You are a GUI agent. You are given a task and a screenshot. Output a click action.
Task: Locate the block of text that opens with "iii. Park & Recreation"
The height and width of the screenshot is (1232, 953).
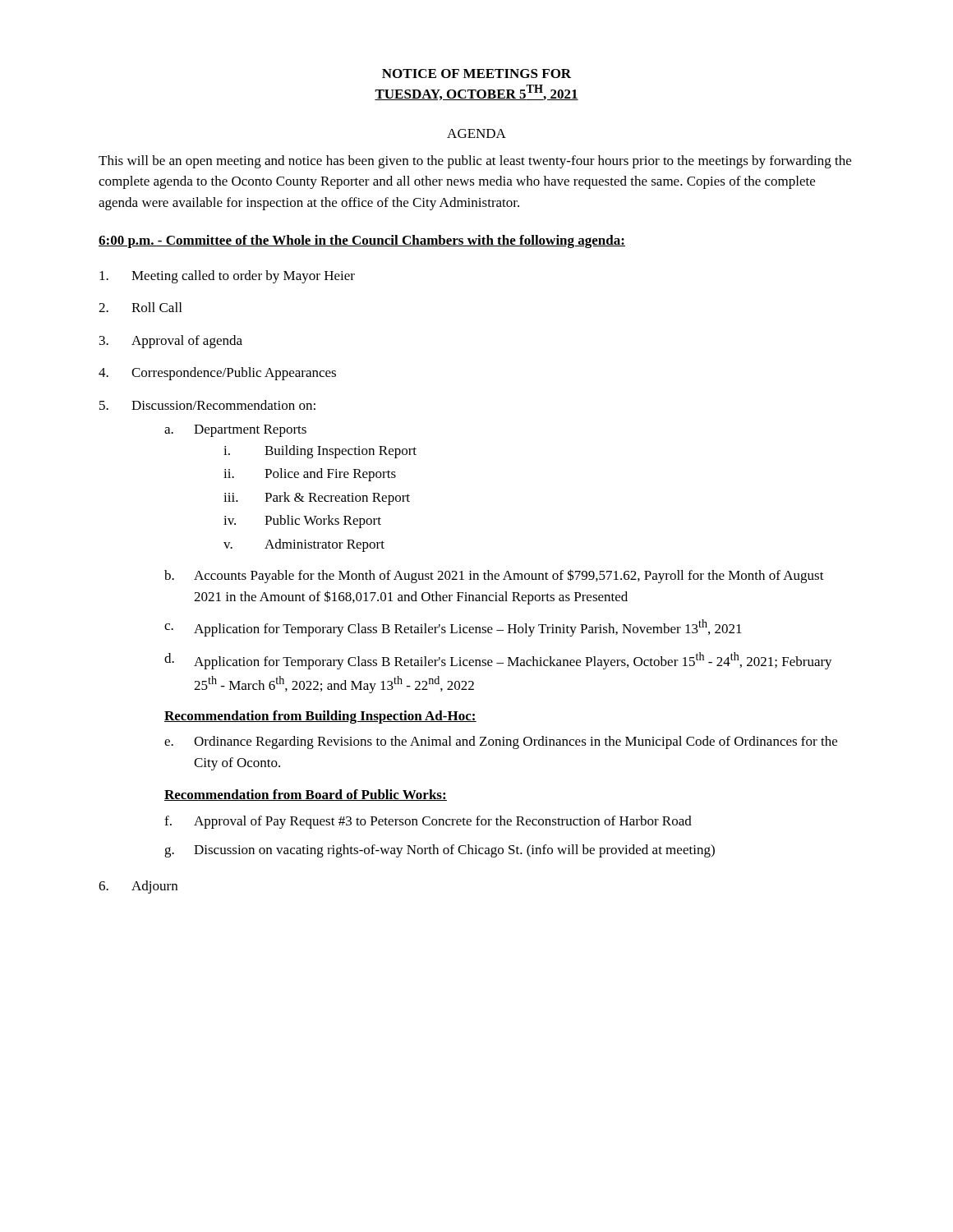[317, 497]
